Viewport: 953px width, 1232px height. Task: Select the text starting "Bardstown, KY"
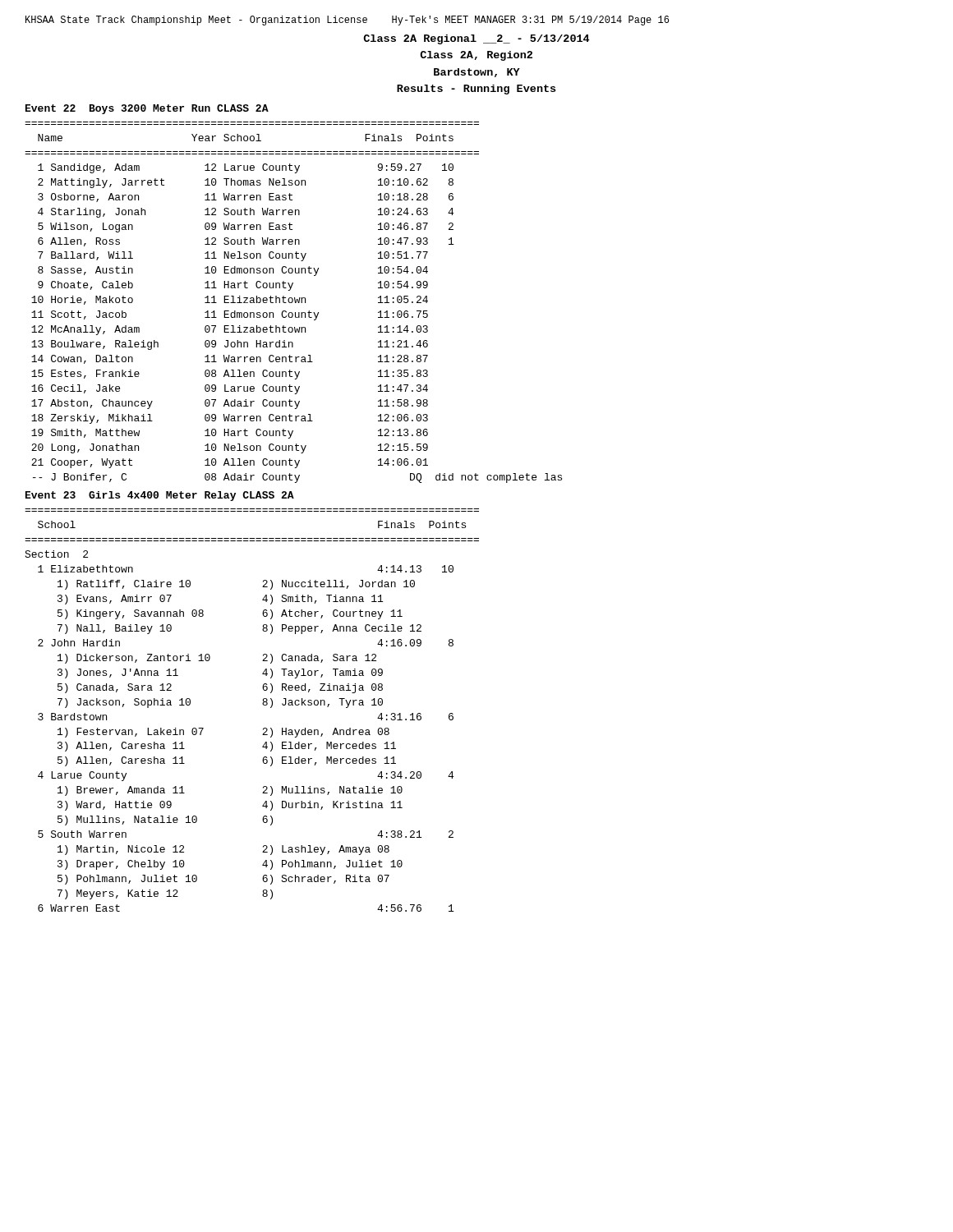476,72
